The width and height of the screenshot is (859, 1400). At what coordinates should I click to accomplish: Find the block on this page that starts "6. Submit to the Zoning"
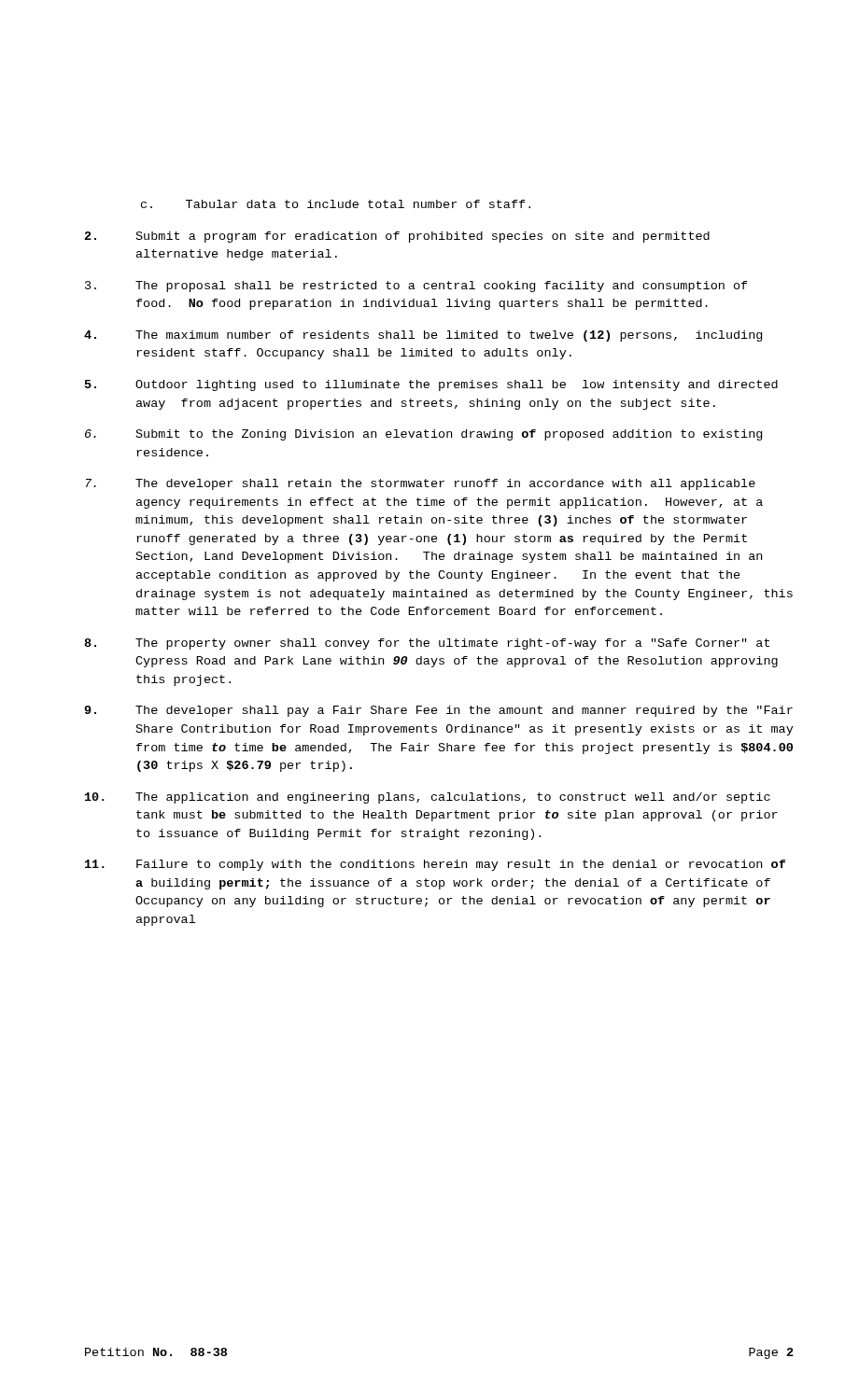(x=439, y=444)
